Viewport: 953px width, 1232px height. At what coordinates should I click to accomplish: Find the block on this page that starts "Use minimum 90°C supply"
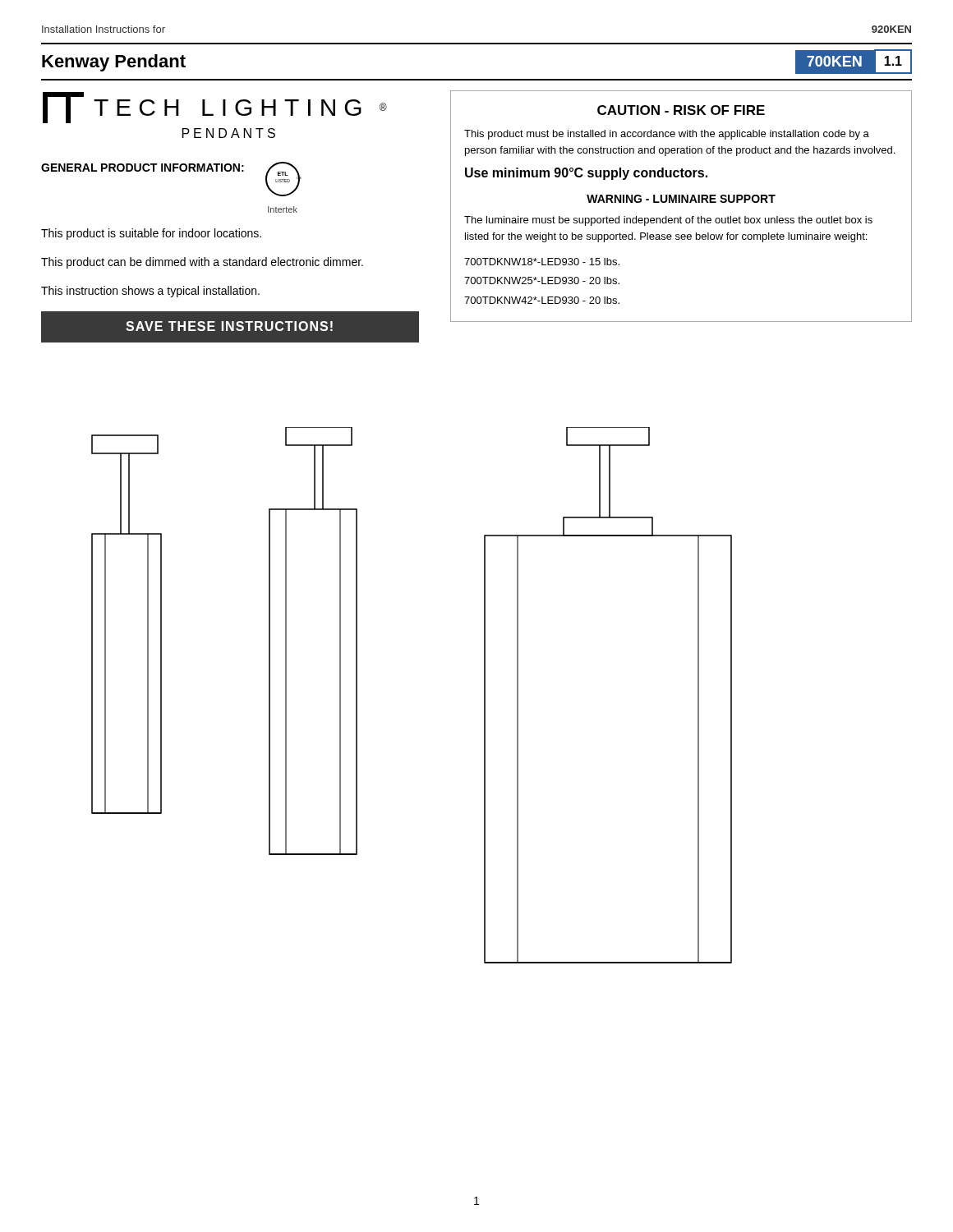point(586,173)
